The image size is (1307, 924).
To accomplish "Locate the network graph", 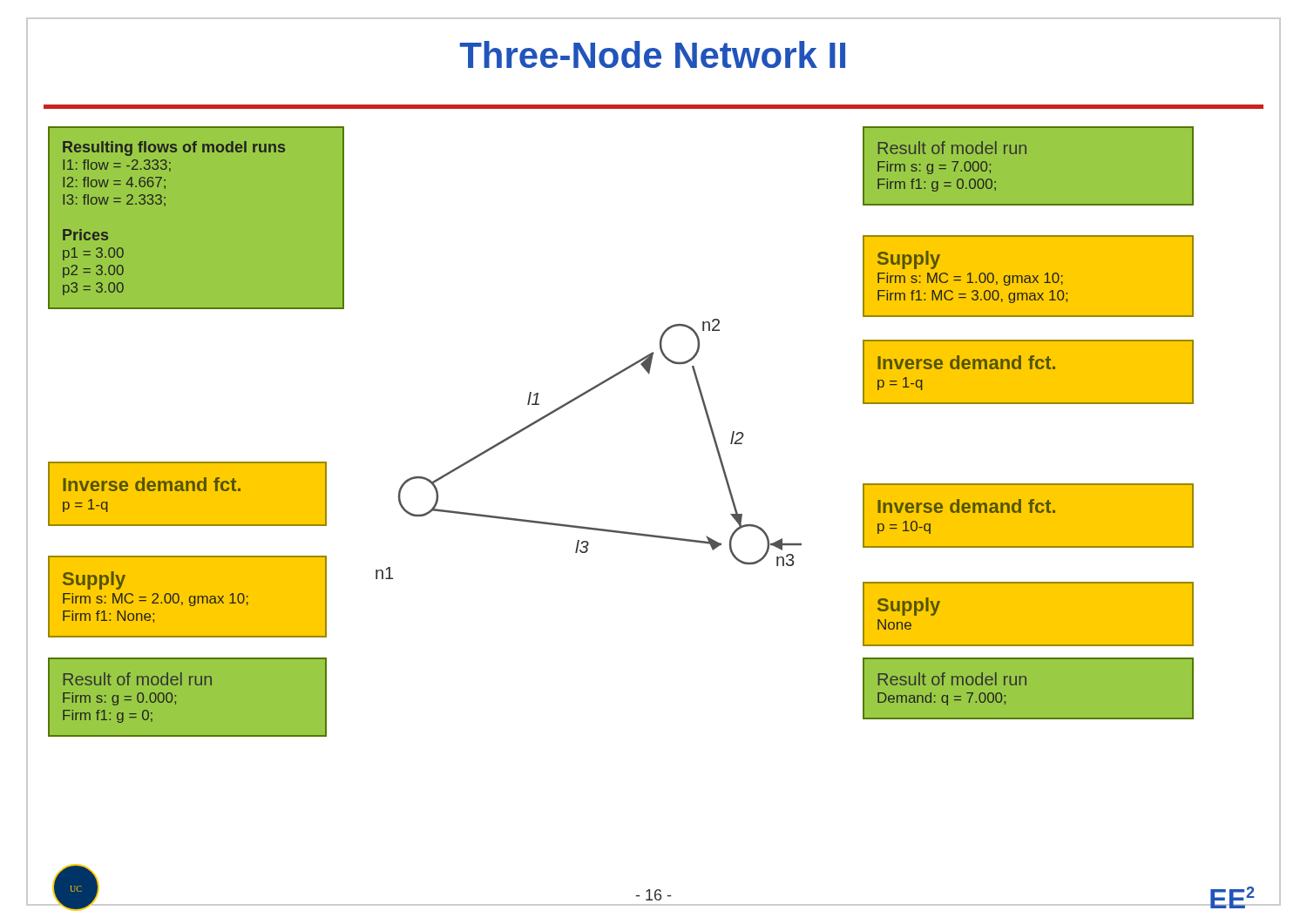I will click(575, 440).
